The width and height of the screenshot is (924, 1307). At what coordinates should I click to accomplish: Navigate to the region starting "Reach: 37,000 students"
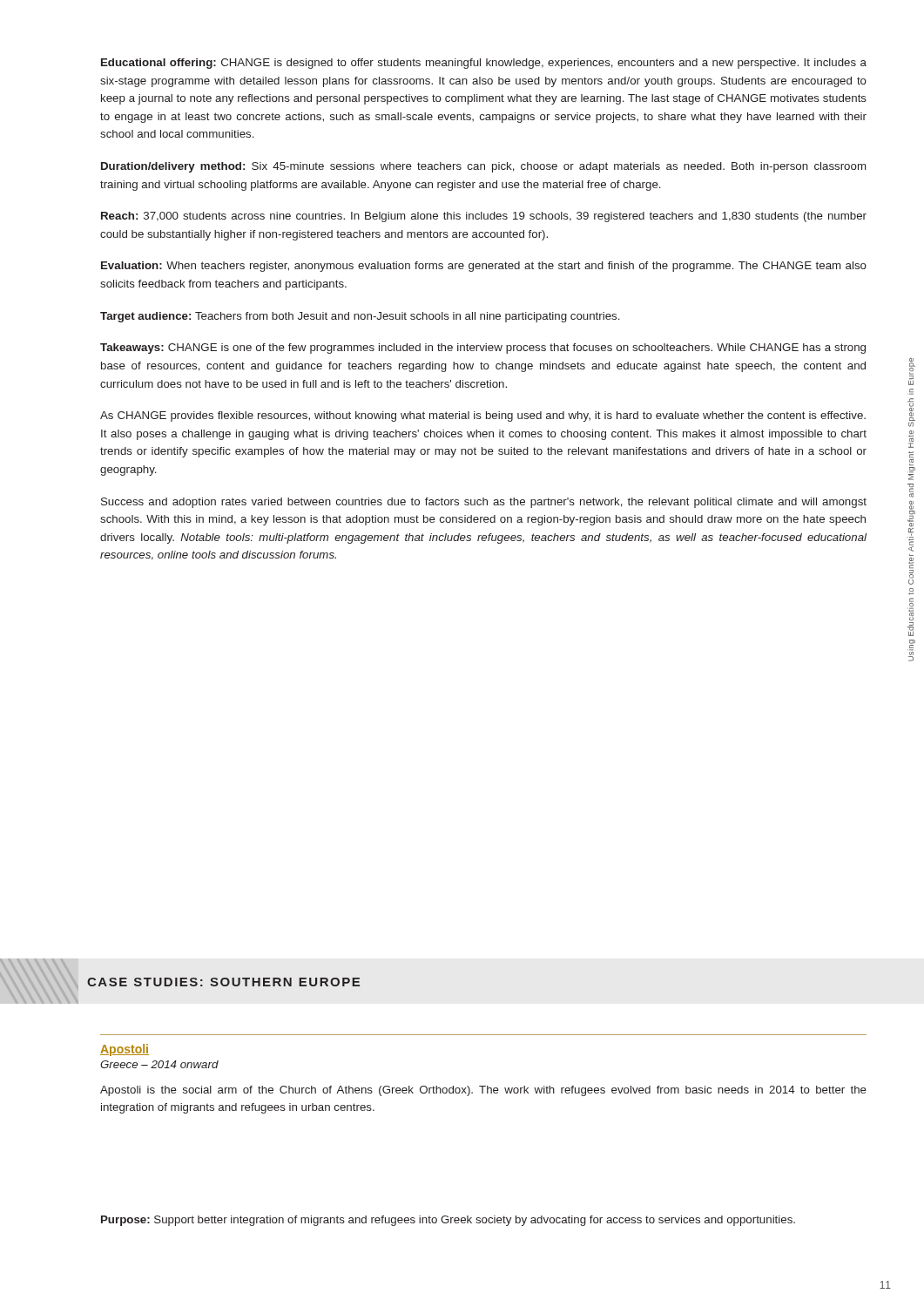pos(483,225)
